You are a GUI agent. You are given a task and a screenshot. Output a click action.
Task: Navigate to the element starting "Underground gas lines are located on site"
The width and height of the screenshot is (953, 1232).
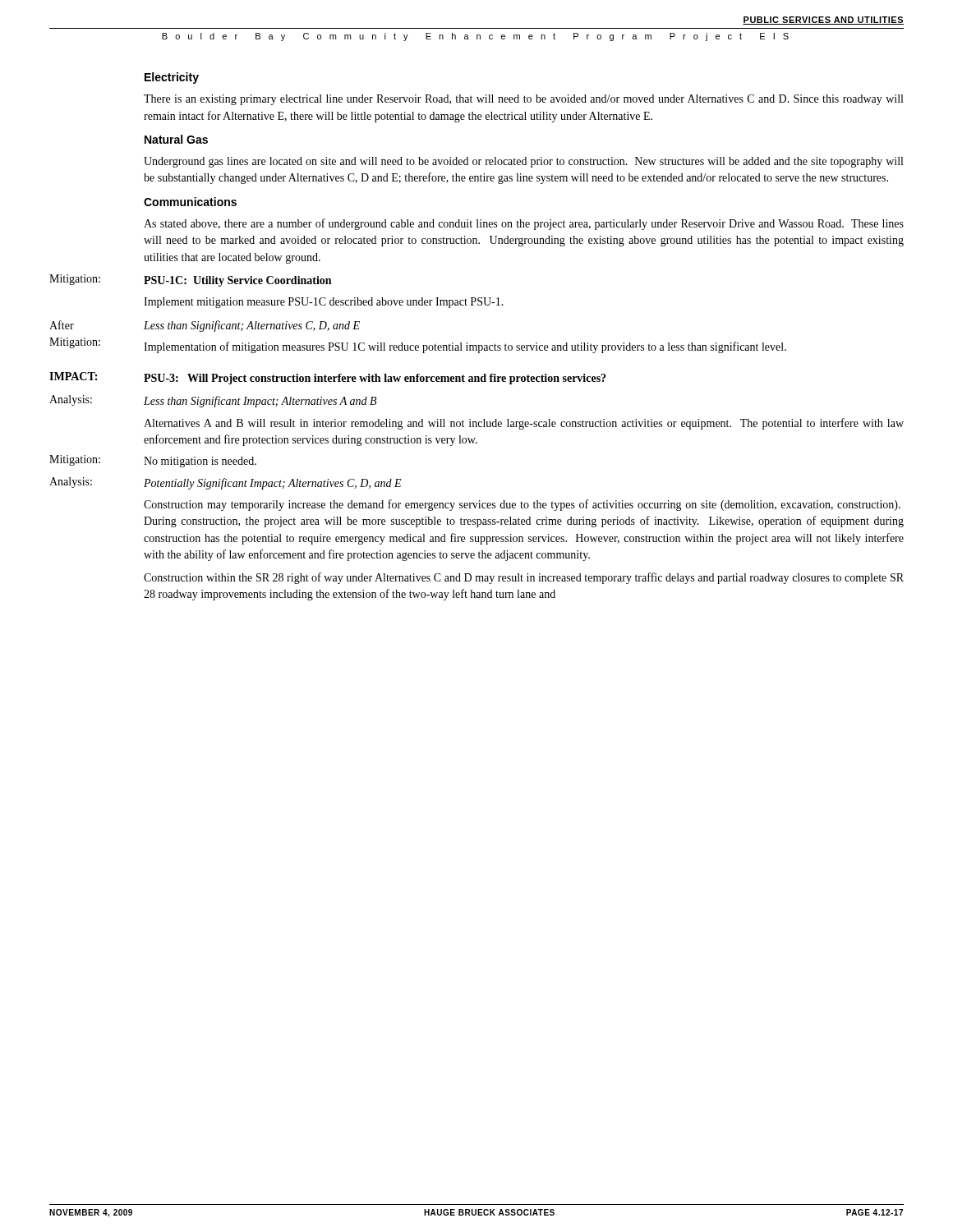pos(524,170)
